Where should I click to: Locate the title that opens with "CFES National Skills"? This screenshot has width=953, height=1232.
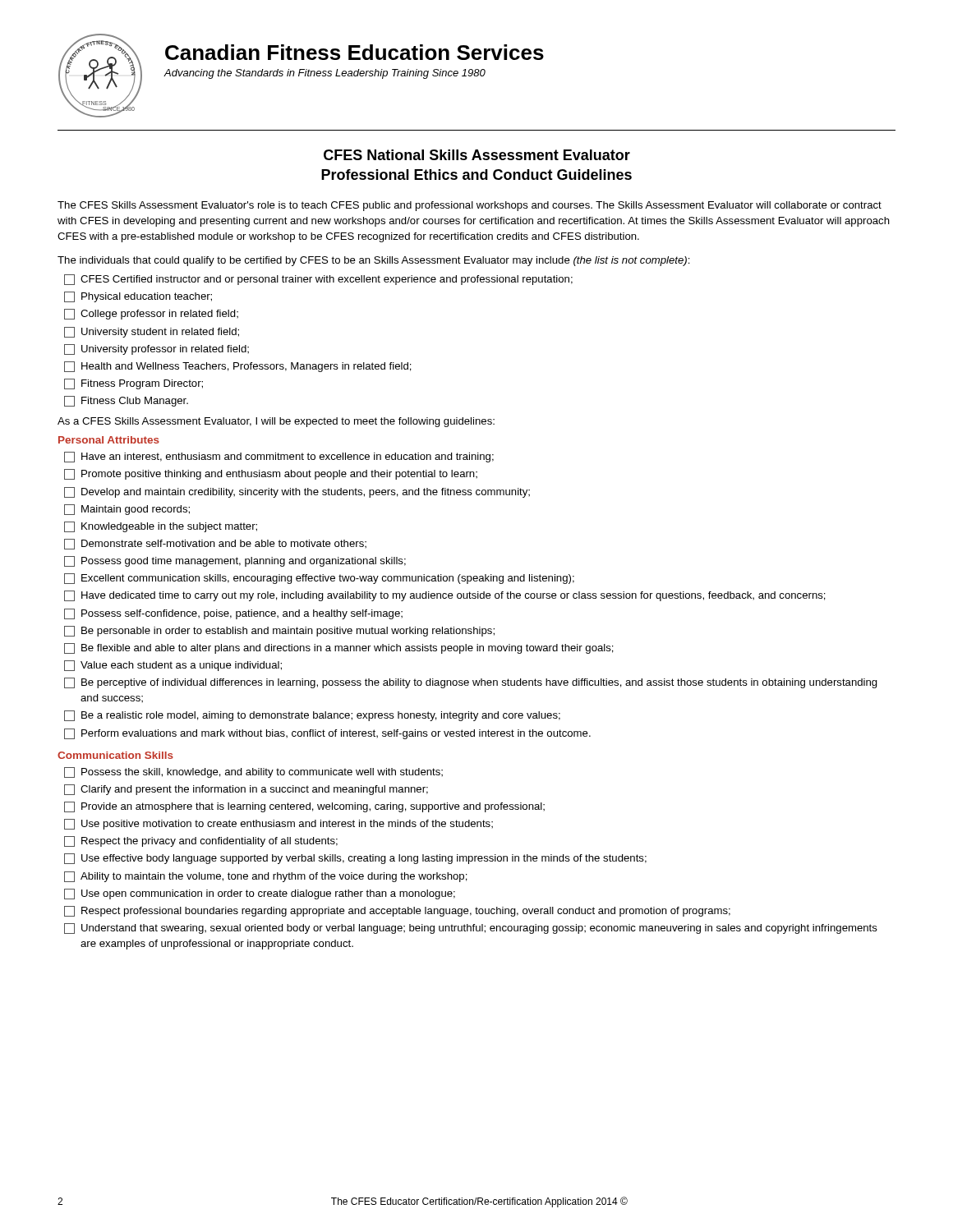pos(476,165)
